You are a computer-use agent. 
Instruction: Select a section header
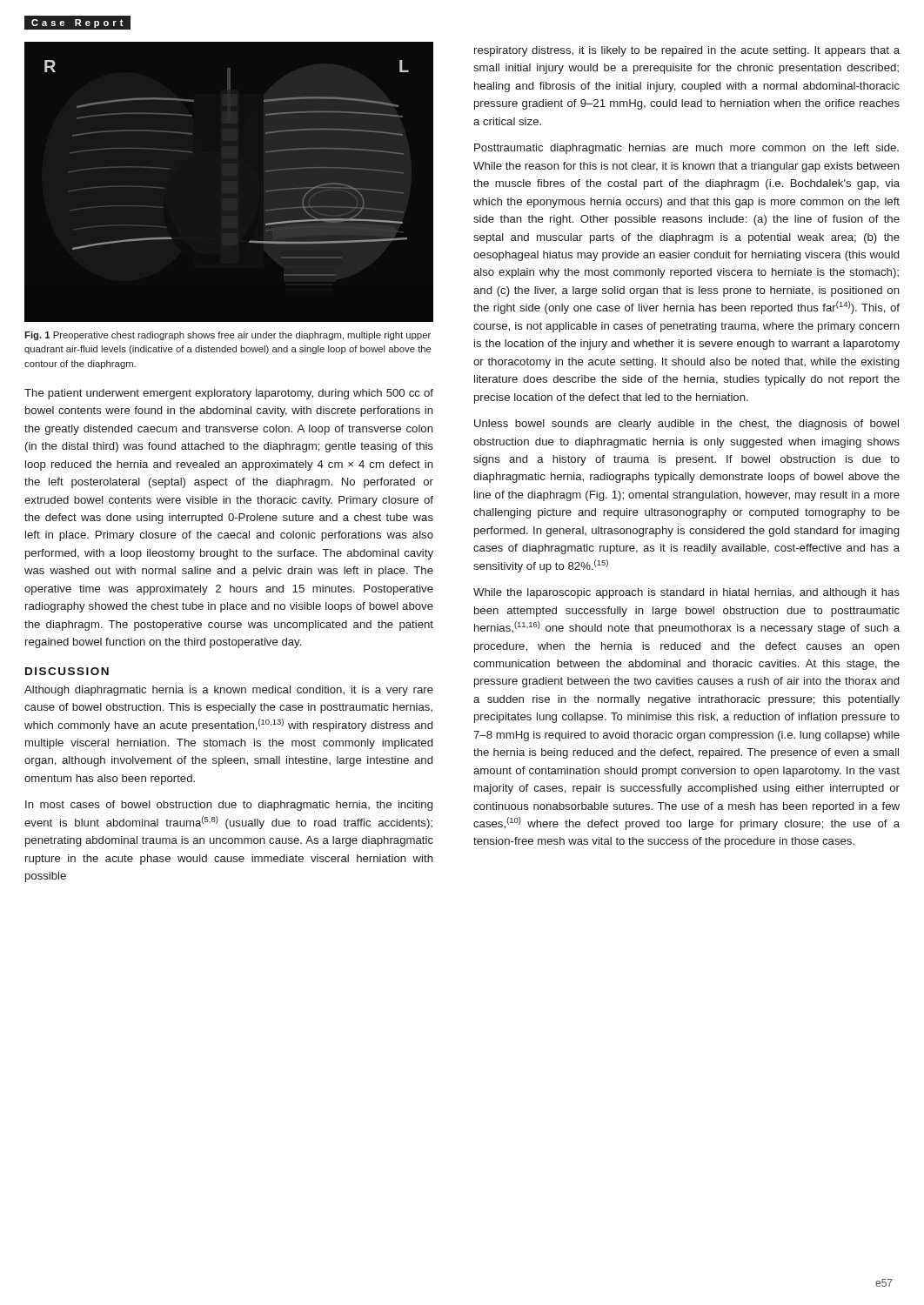click(x=67, y=671)
